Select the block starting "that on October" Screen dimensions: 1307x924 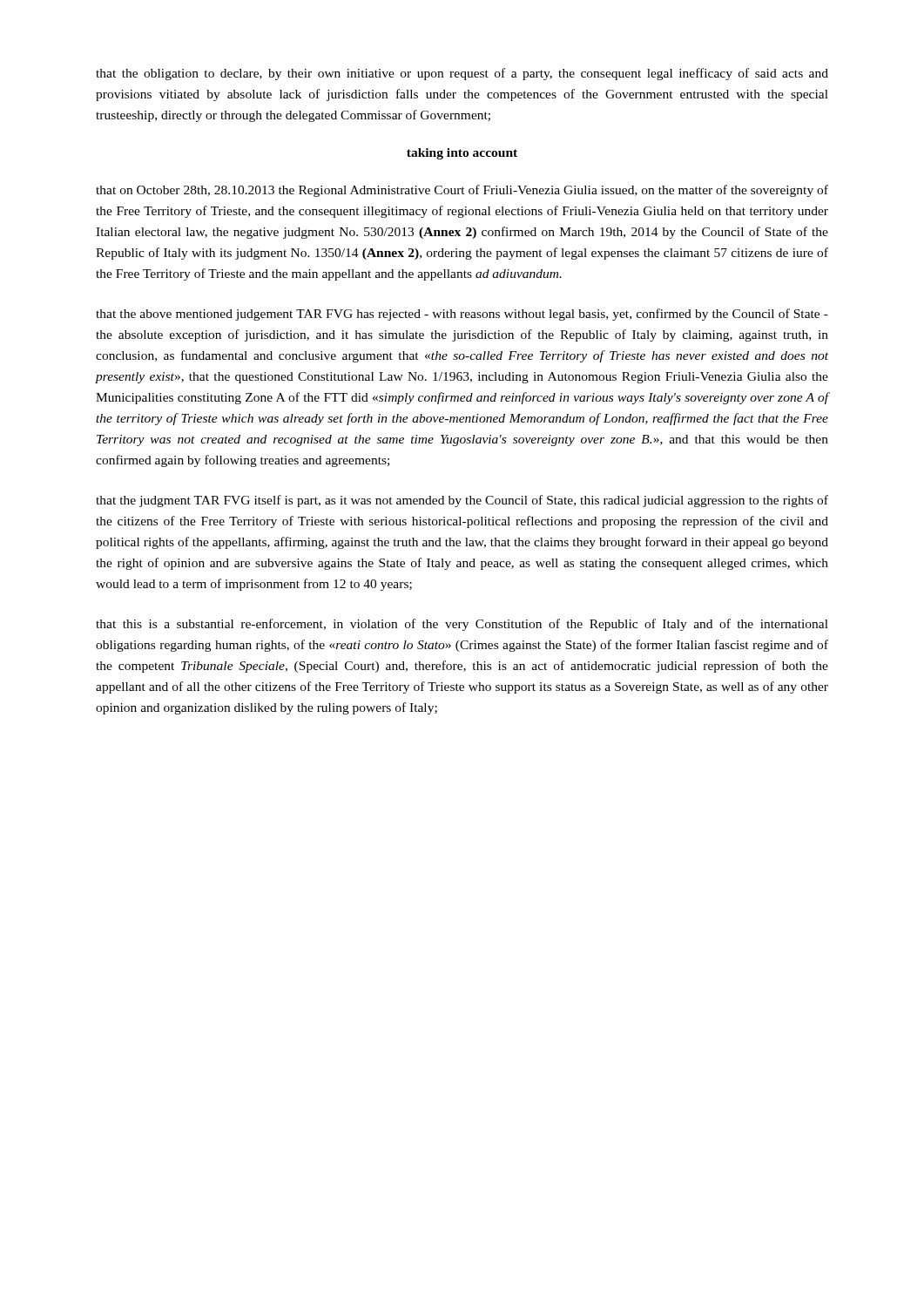click(x=462, y=231)
